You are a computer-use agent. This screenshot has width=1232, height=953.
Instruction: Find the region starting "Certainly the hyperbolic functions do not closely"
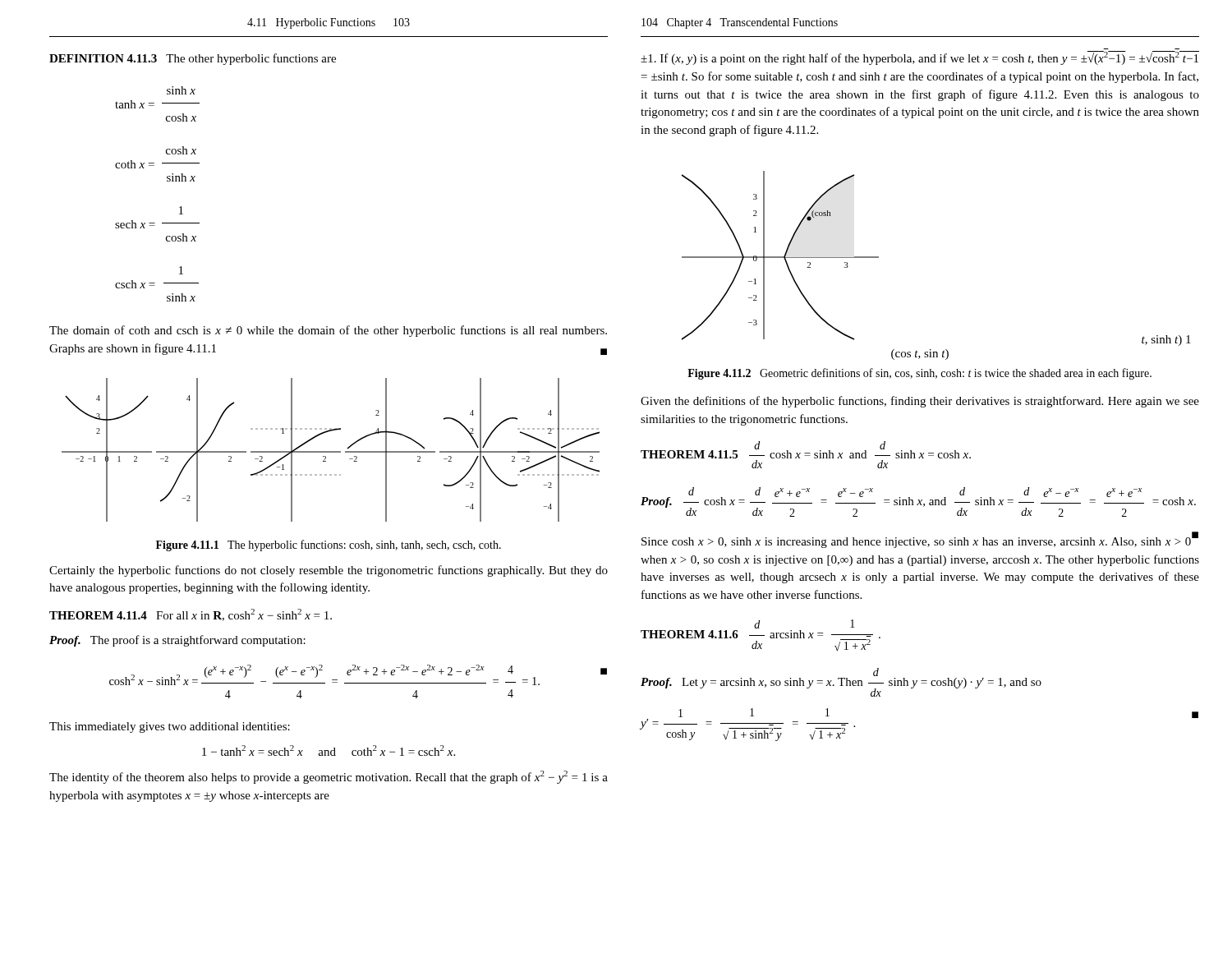[x=329, y=579]
